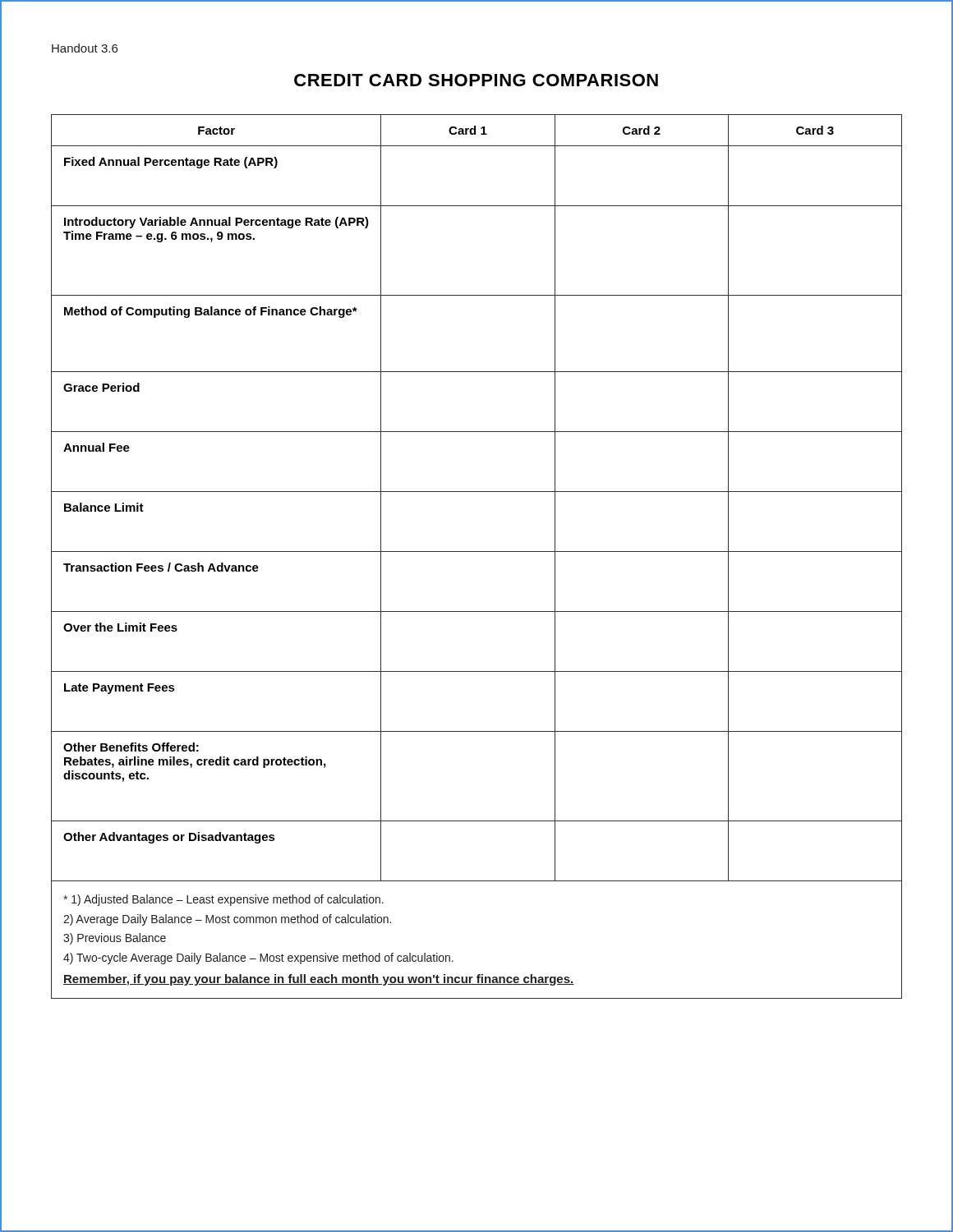This screenshot has width=953, height=1232.
Task: Where does it say "CREDIT CARD SHOPPING COMPARISON"?
Action: pos(476,81)
